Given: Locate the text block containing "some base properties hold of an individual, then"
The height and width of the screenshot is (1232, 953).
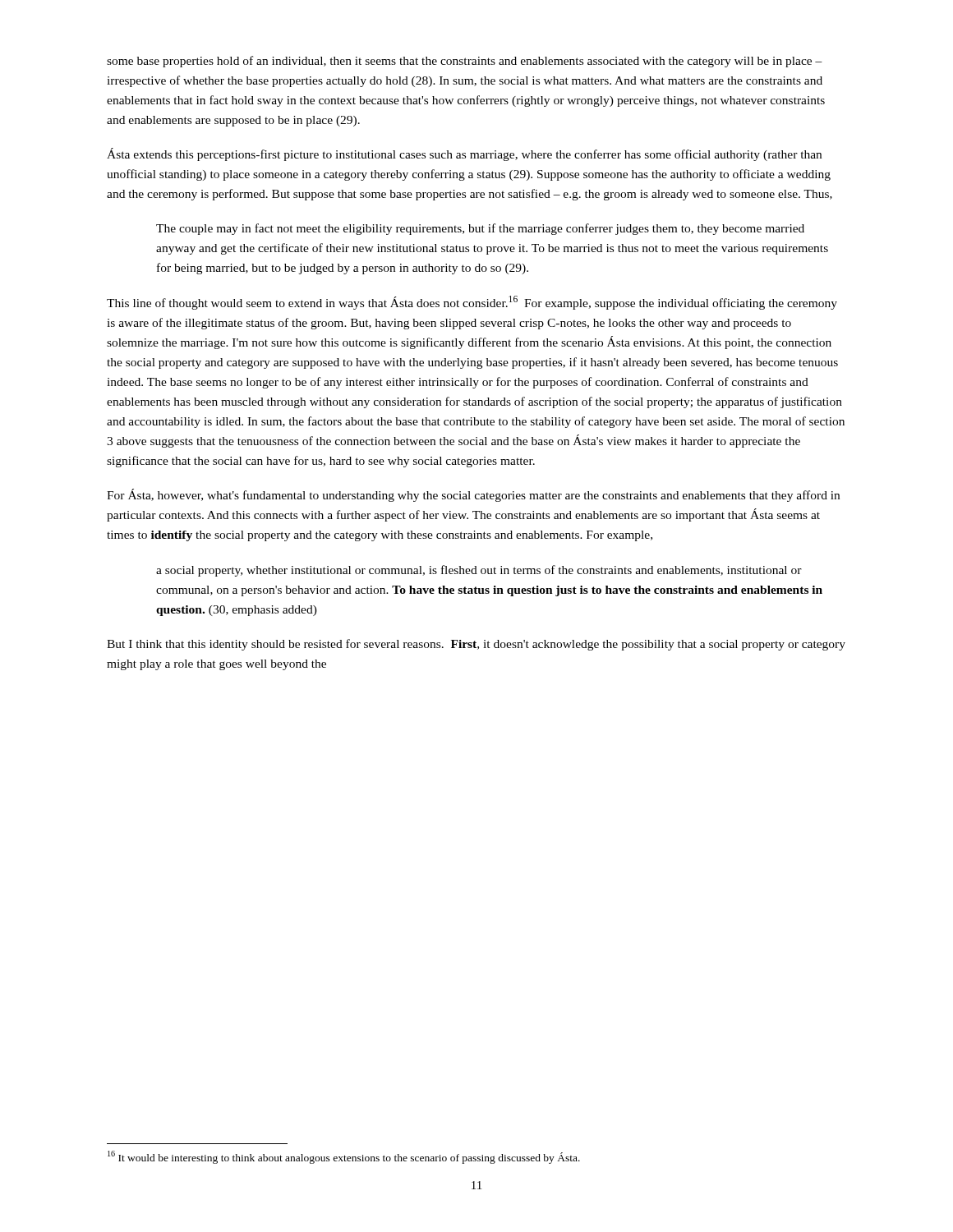Looking at the screenshot, I should pos(466,90).
